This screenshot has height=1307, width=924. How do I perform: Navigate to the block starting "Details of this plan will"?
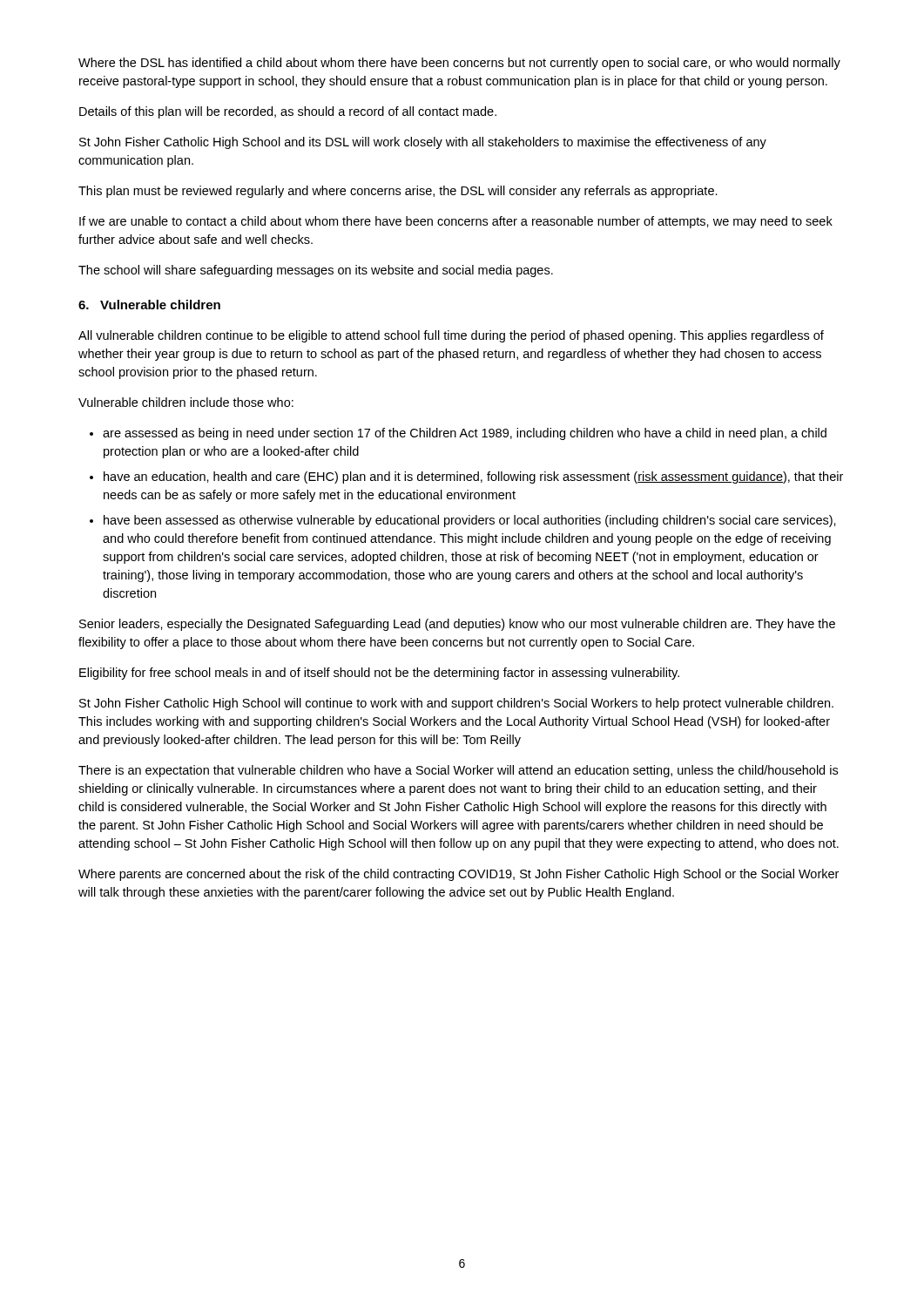point(462,112)
